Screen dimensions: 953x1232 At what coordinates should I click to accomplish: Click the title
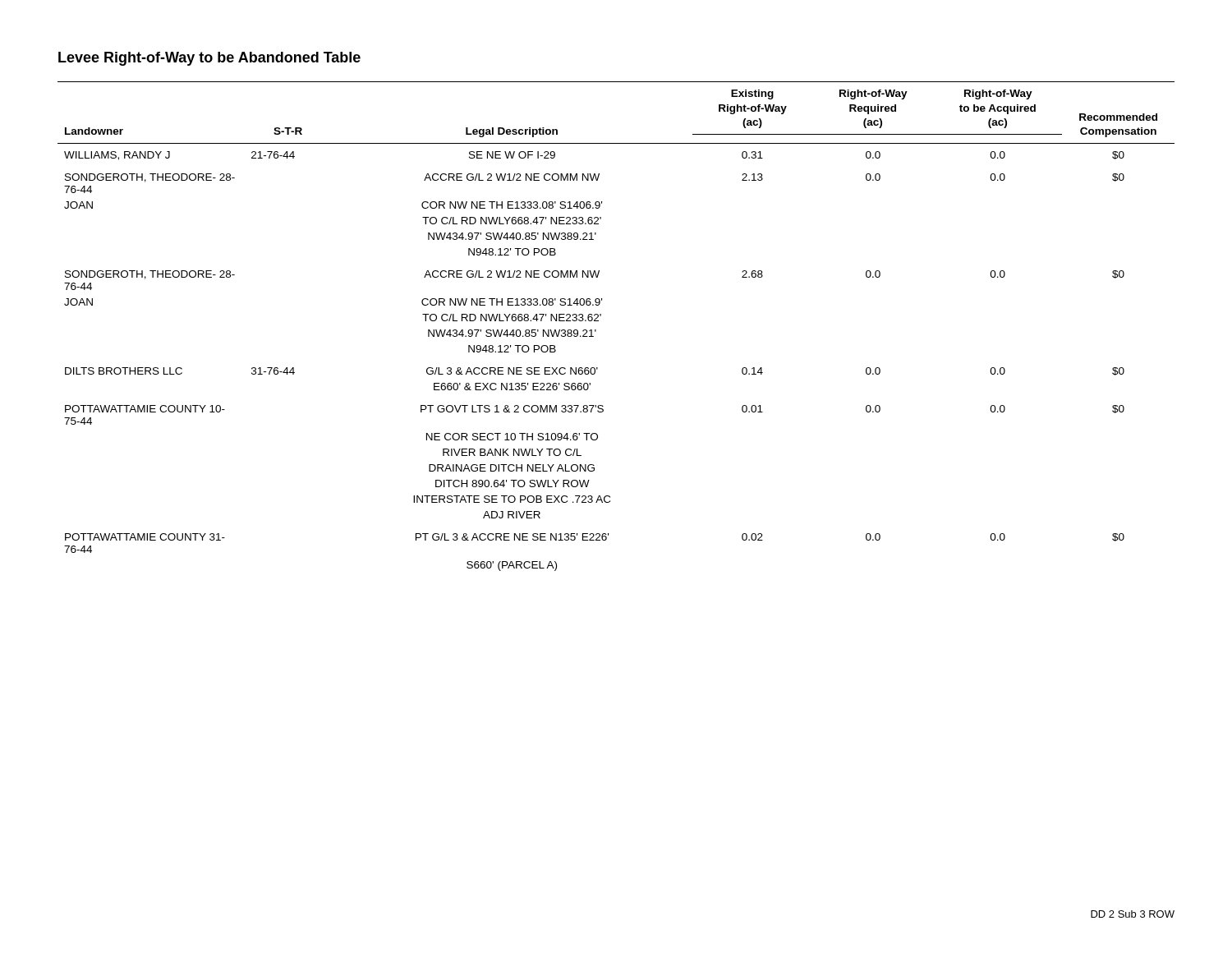pyautogui.click(x=209, y=58)
